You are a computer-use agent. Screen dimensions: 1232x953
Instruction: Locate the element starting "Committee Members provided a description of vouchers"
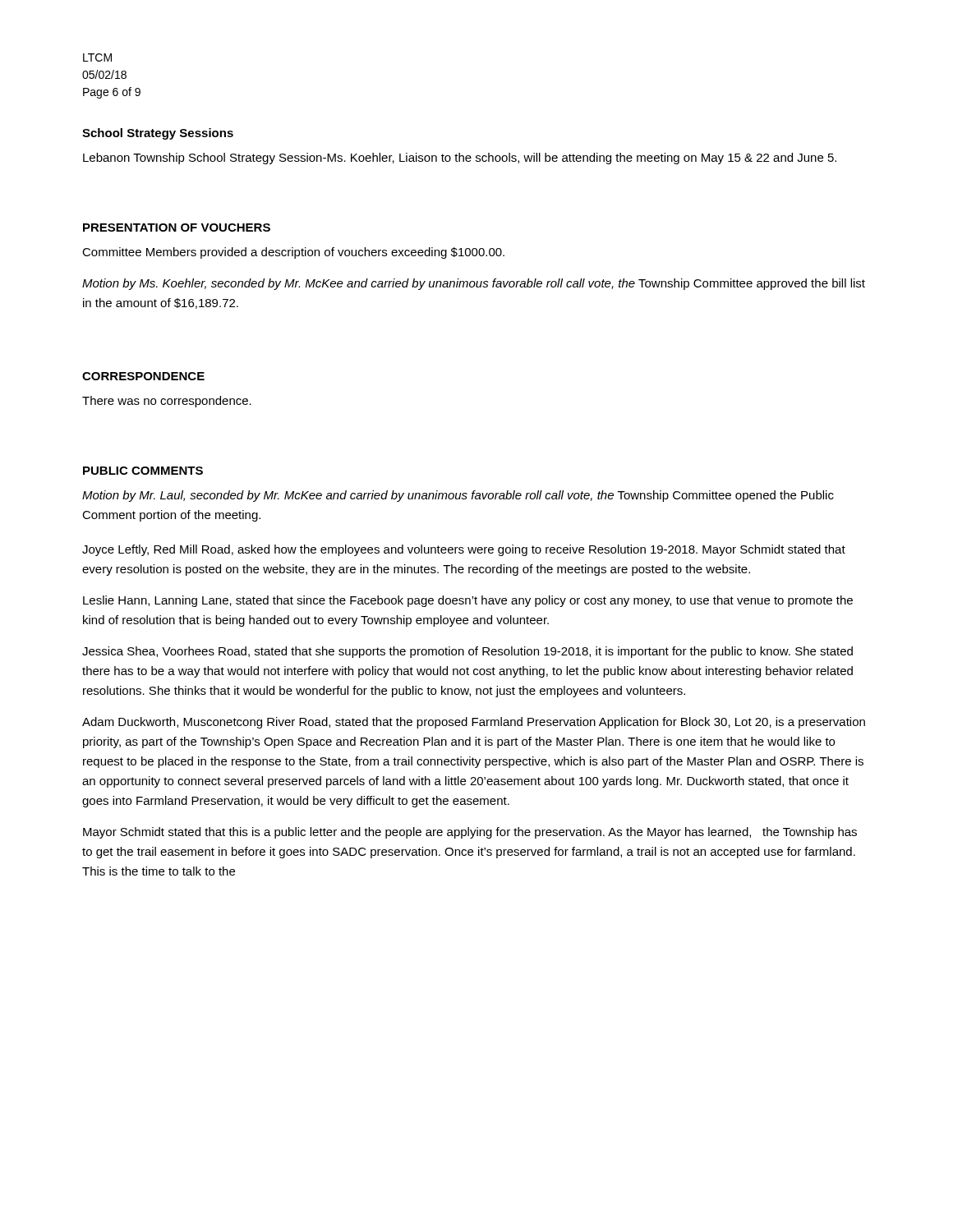[x=294, y=252]
